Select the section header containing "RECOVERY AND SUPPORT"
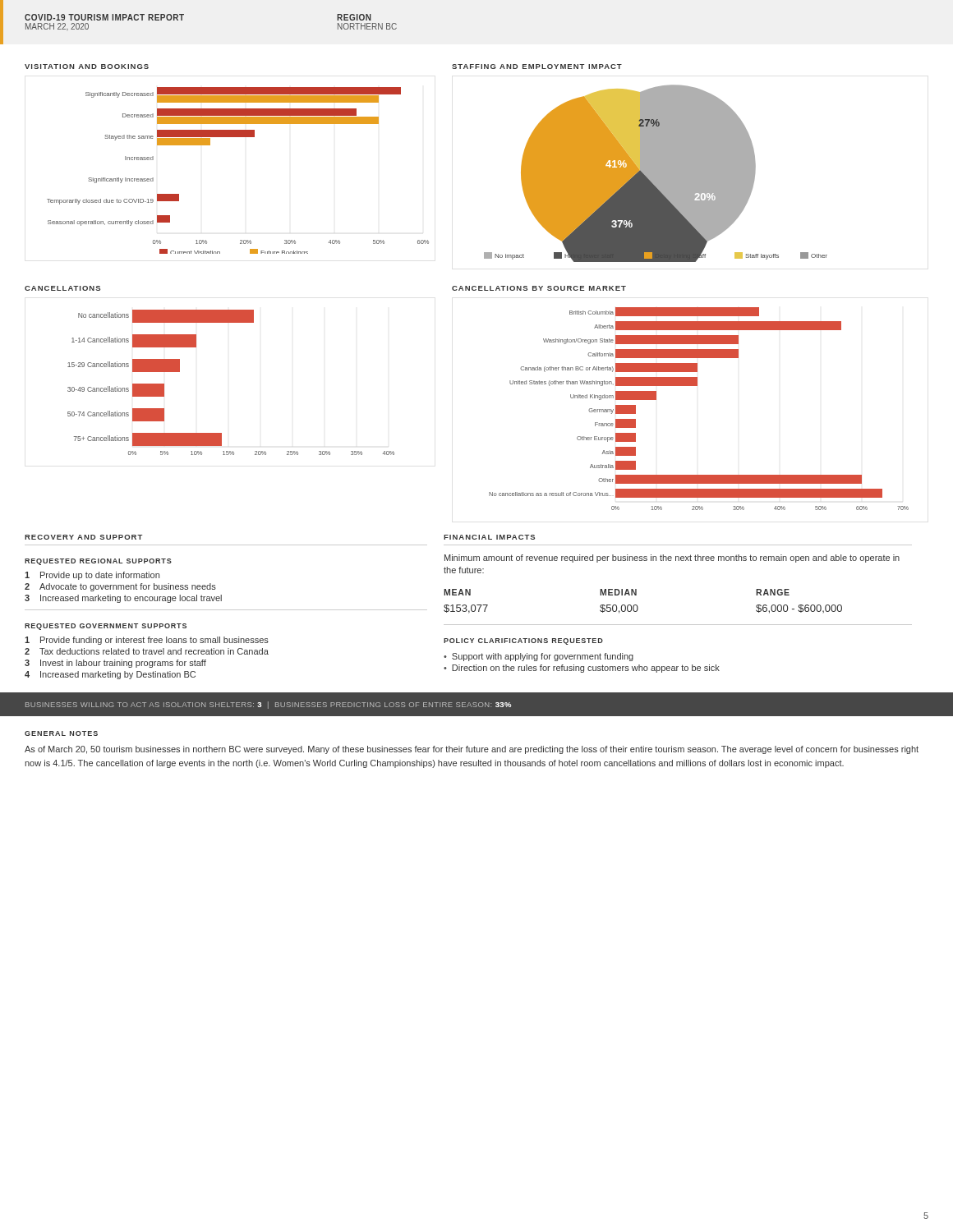This screenshot has height=1232, width=953. point(84,537)
